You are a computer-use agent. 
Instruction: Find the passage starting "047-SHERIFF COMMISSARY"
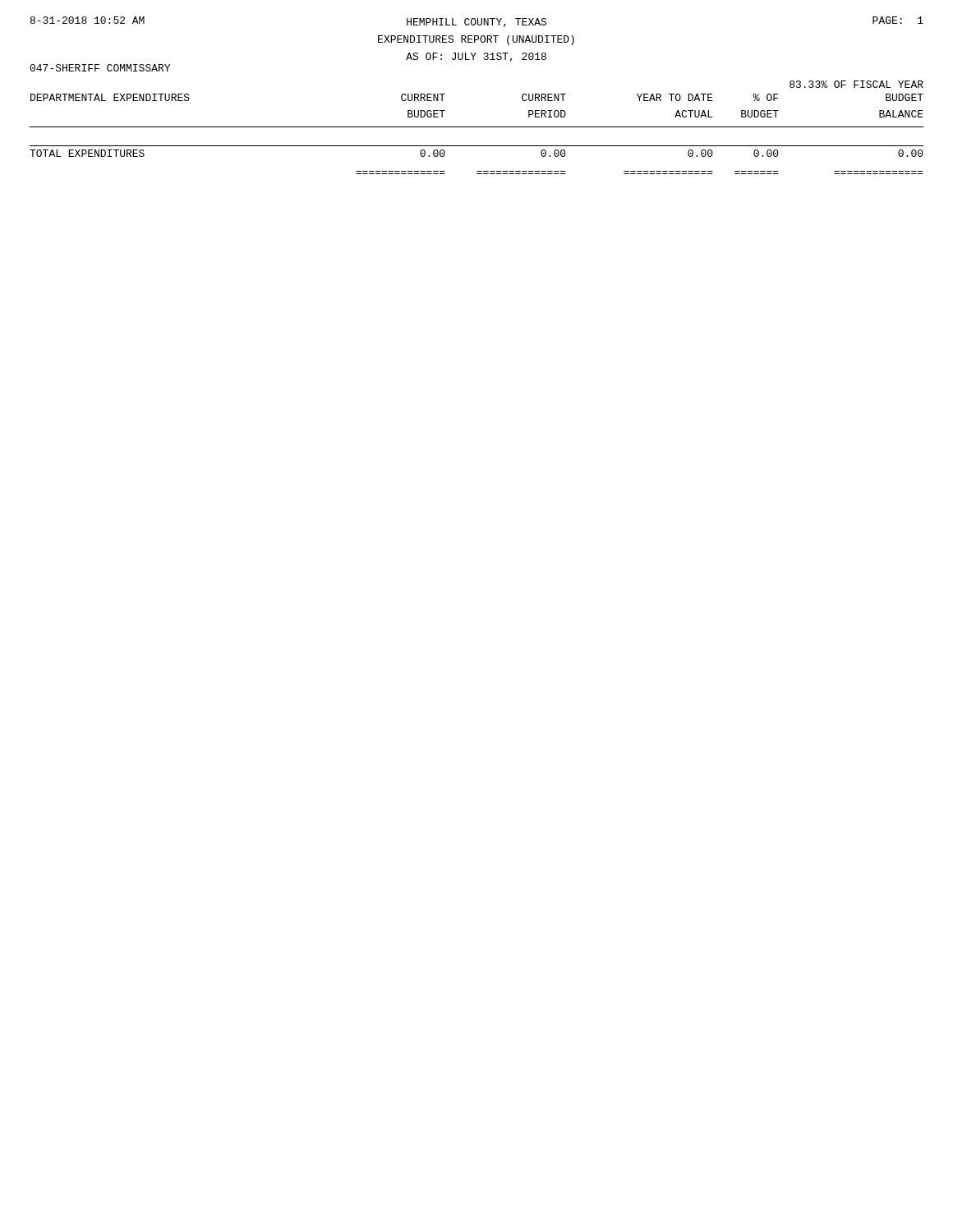point(100,69)
